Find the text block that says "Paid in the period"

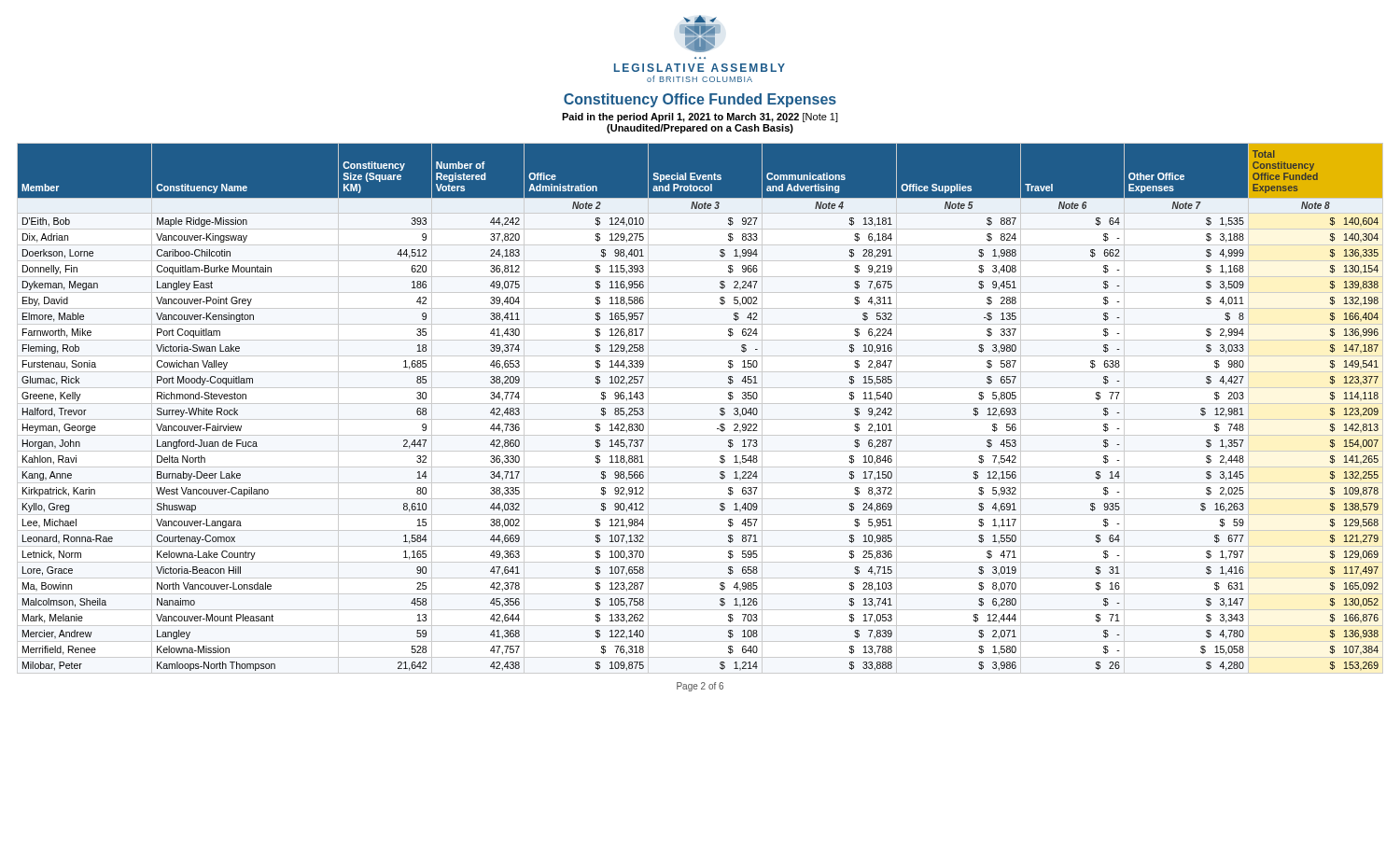click(700, 122)
